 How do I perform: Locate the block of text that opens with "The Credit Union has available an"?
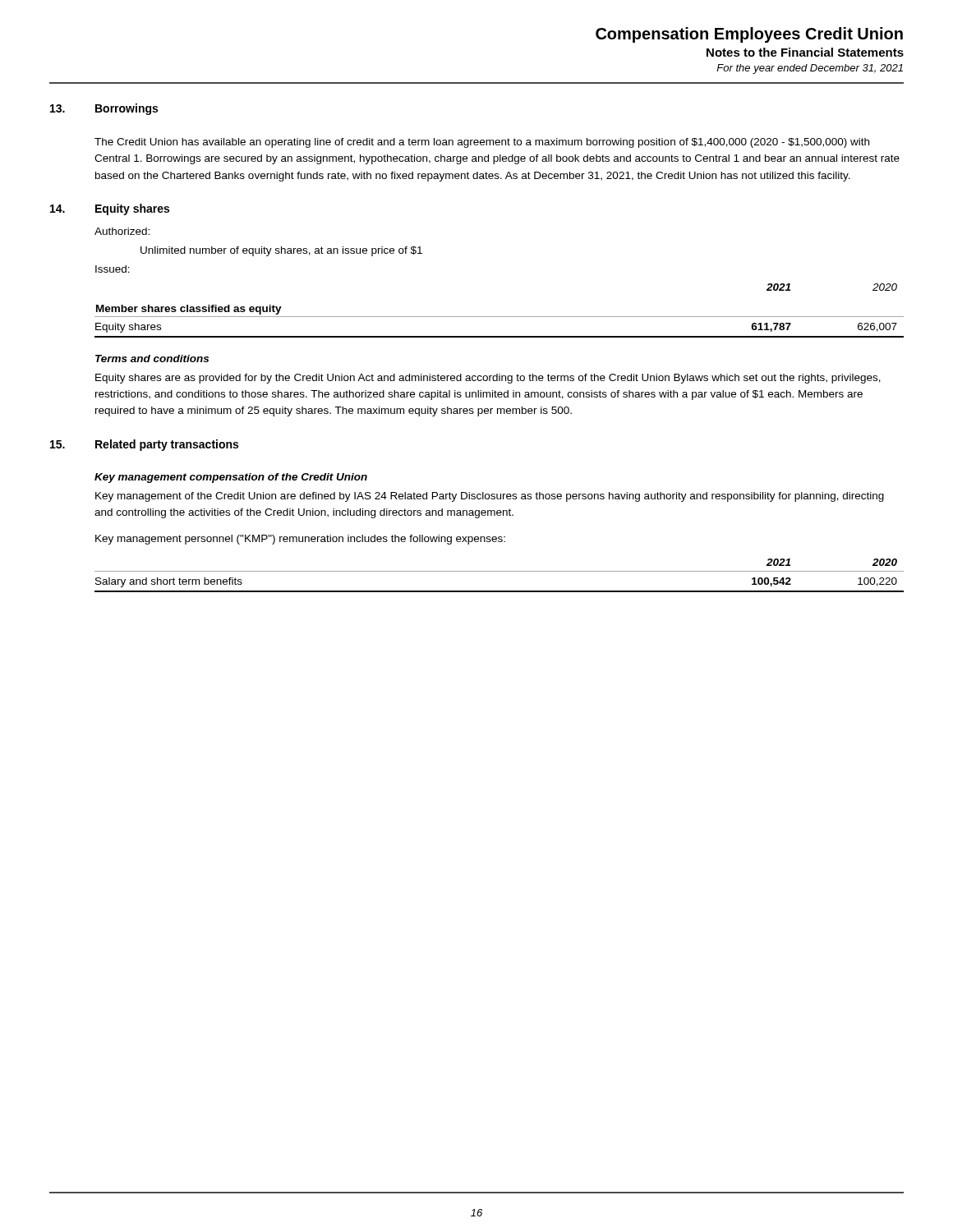(x=499, y=159)
